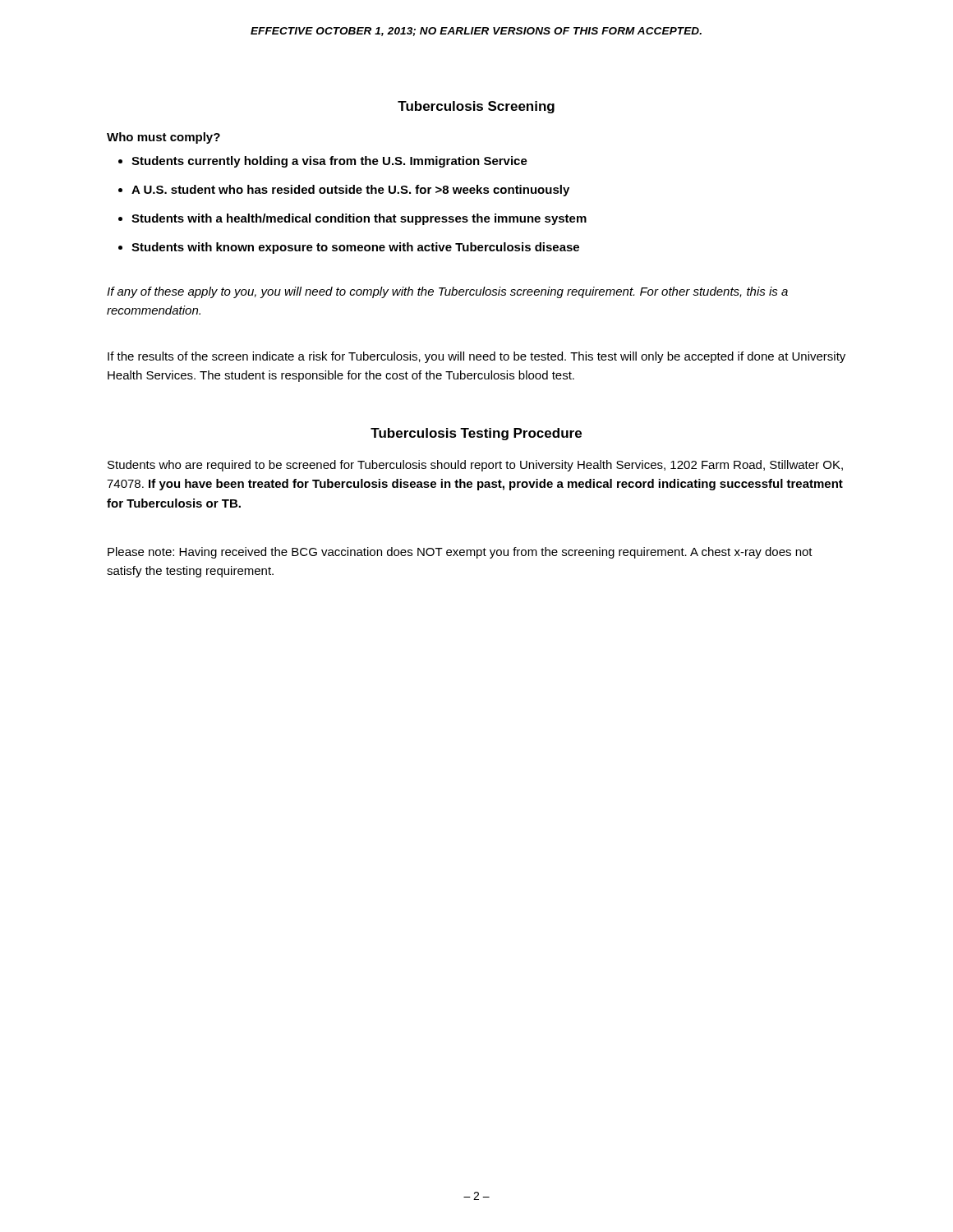Click on the text block starting "If any of these apply to you,"
This screenshot has width=953, height=1232.
pyautogui.click(x=447, y=301)
